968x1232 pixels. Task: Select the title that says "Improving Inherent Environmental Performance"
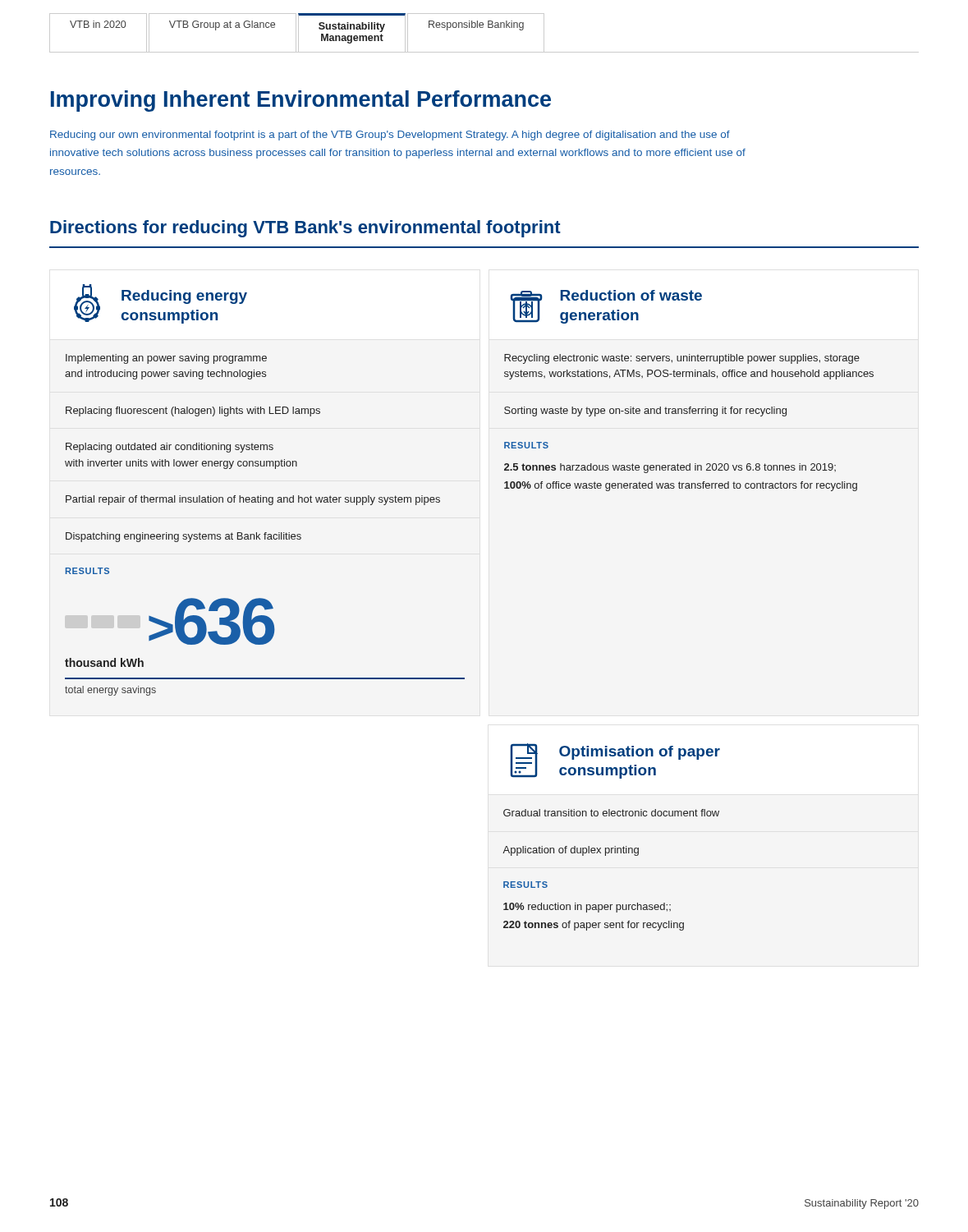pos(301,99)
